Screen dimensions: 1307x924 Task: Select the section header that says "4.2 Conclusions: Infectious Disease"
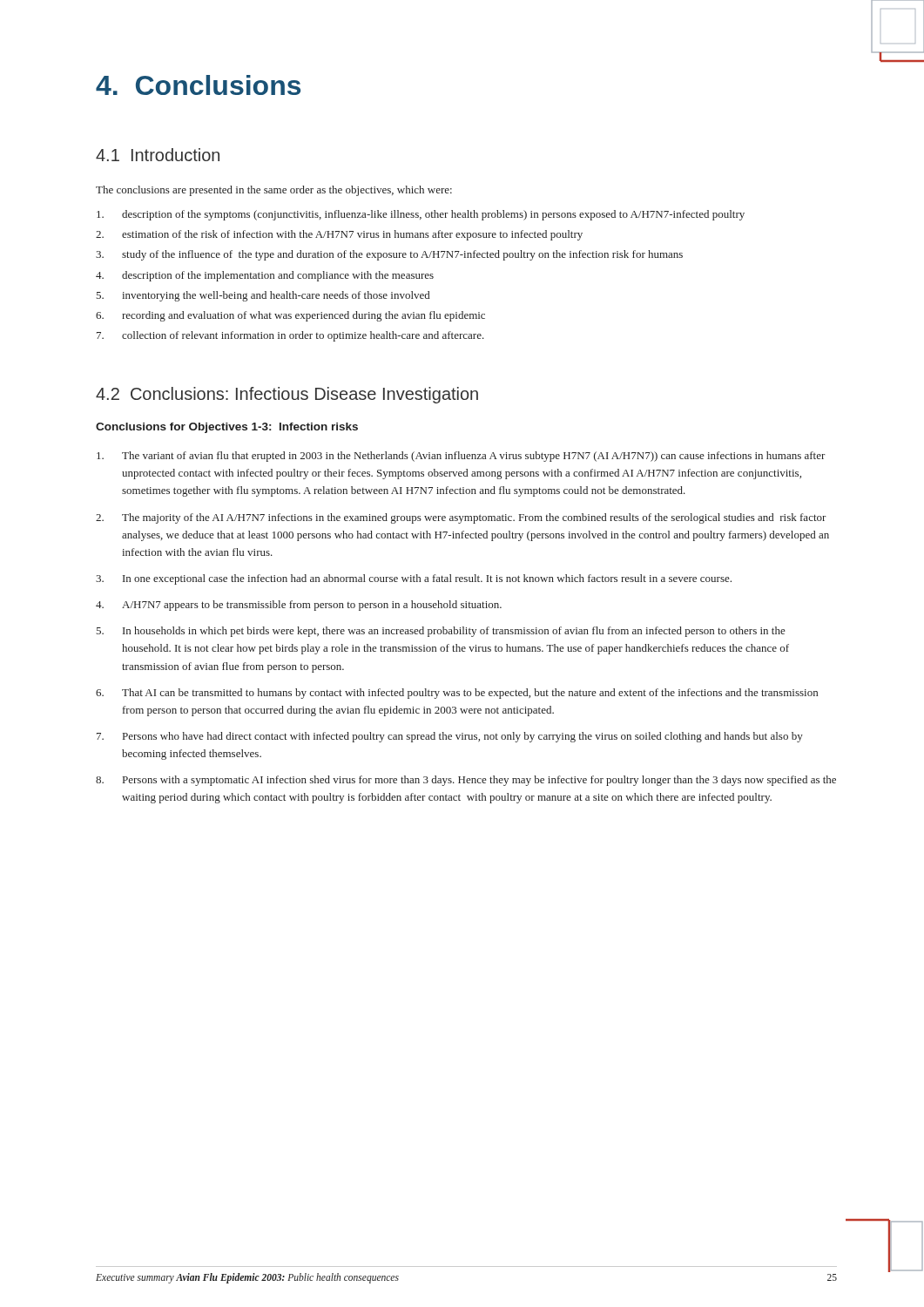(x=288, y=394)
